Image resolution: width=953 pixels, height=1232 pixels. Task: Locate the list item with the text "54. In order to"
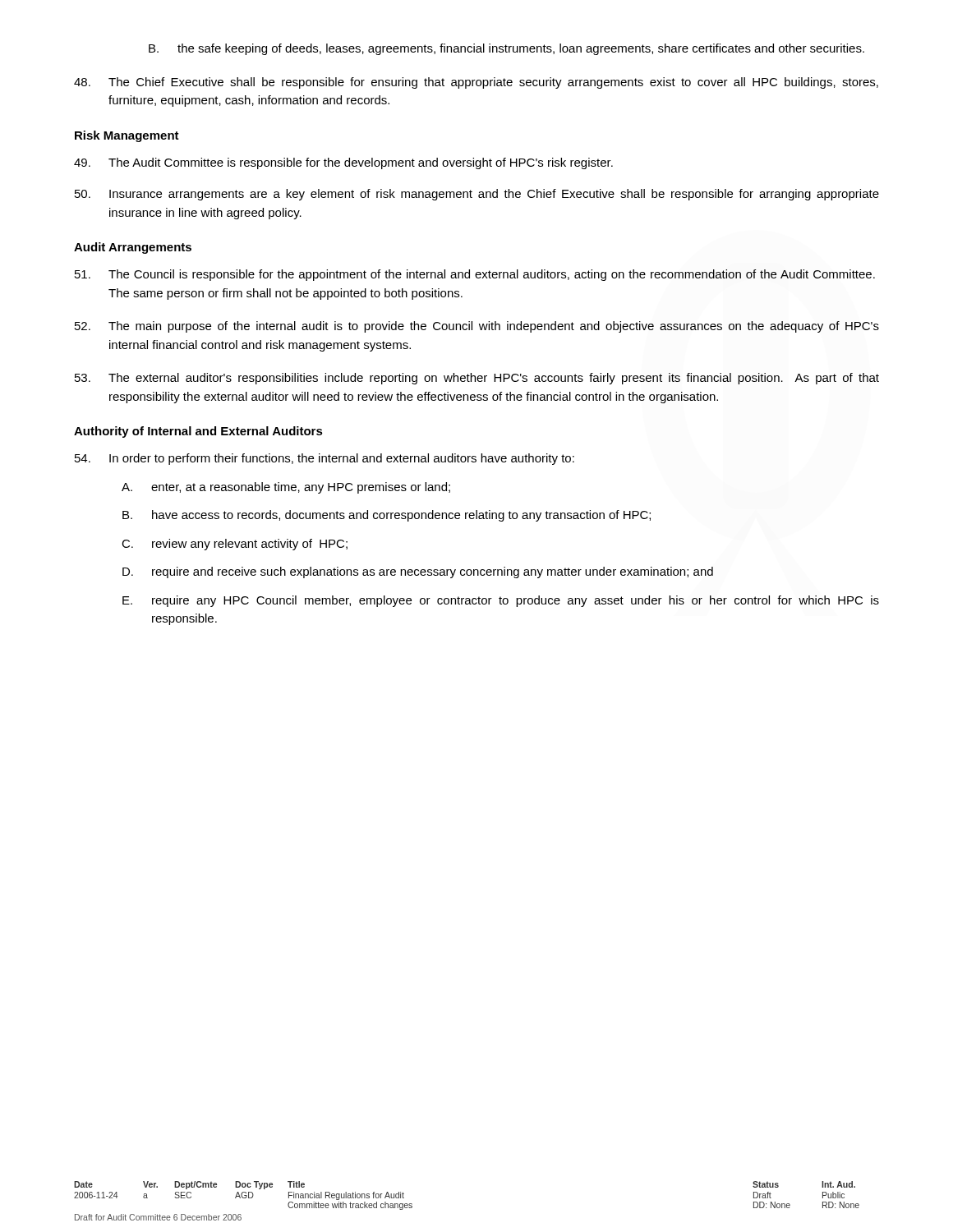click(476, 459)
